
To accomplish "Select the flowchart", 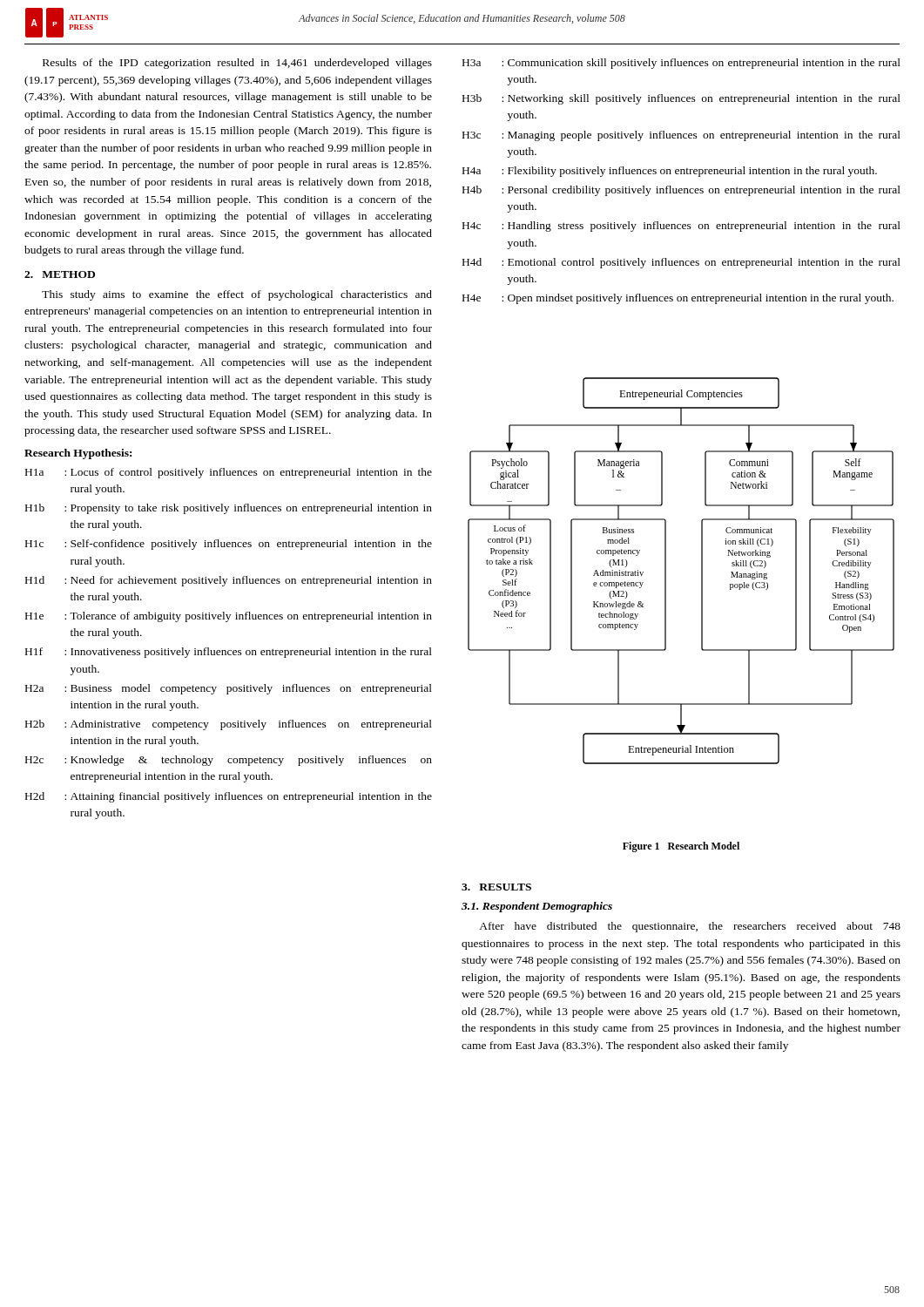I will click(681, 606).
